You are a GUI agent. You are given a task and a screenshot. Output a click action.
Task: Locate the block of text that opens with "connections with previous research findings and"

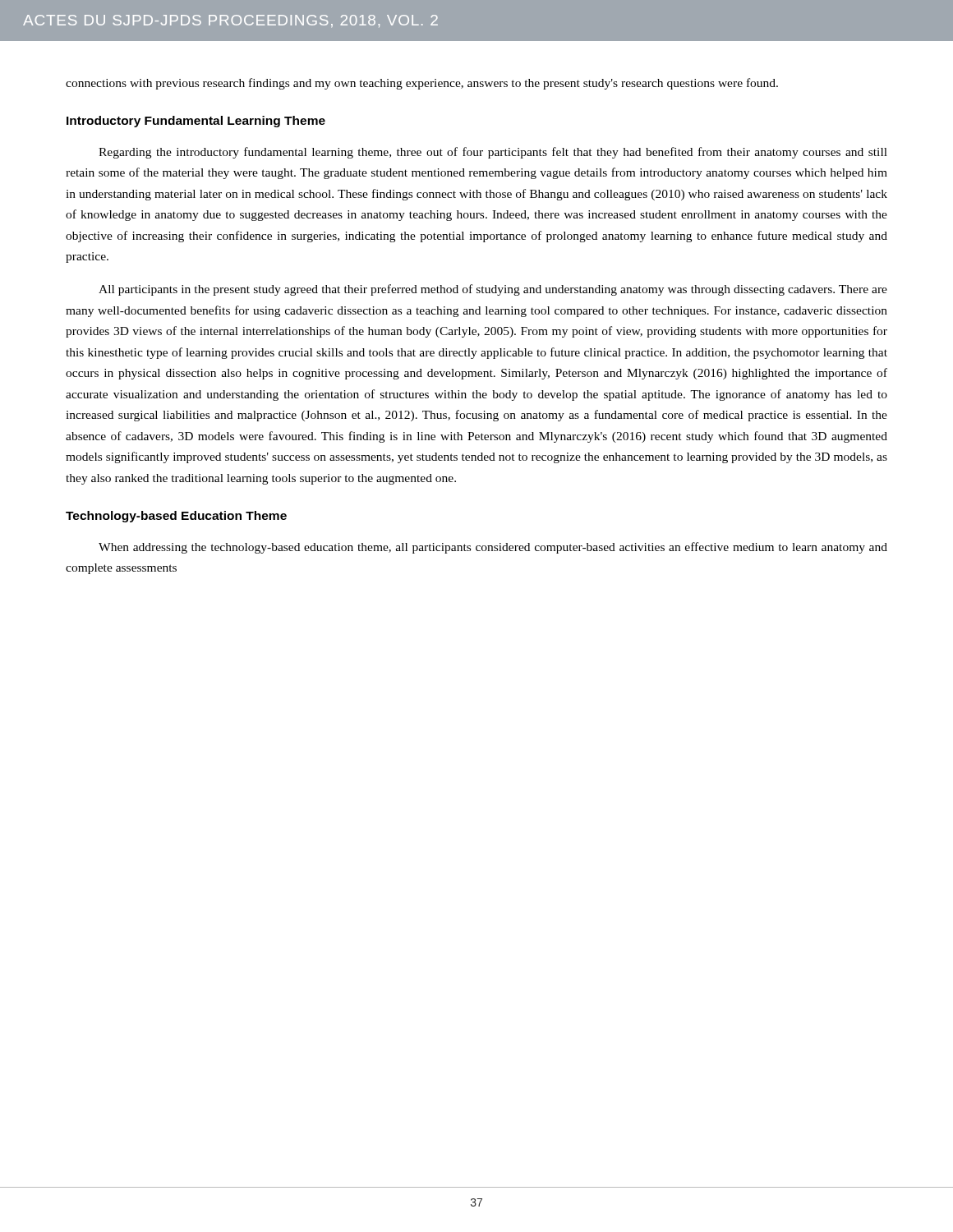point(476,83)
